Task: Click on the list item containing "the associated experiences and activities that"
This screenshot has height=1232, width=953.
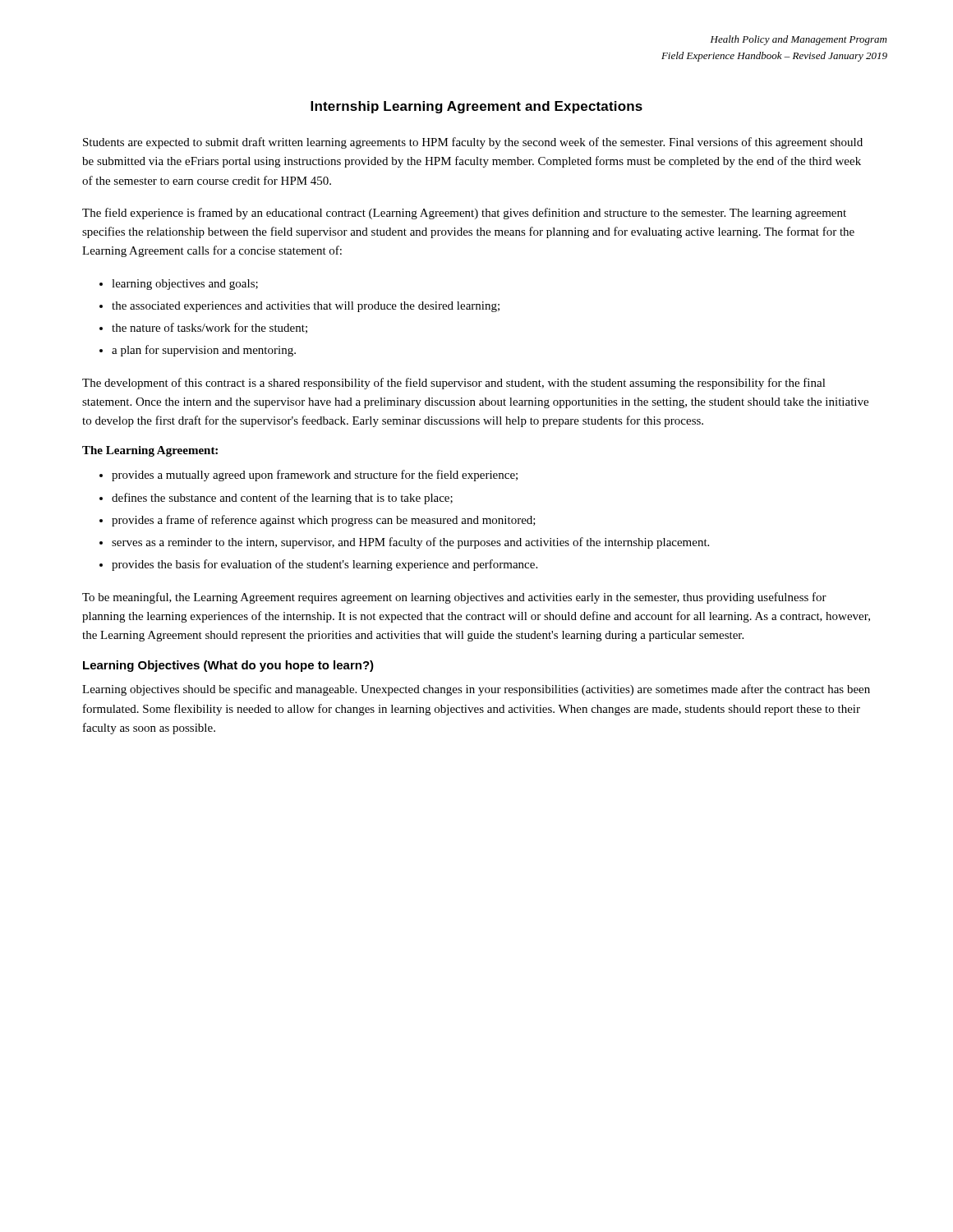Action: coord(306,305)
